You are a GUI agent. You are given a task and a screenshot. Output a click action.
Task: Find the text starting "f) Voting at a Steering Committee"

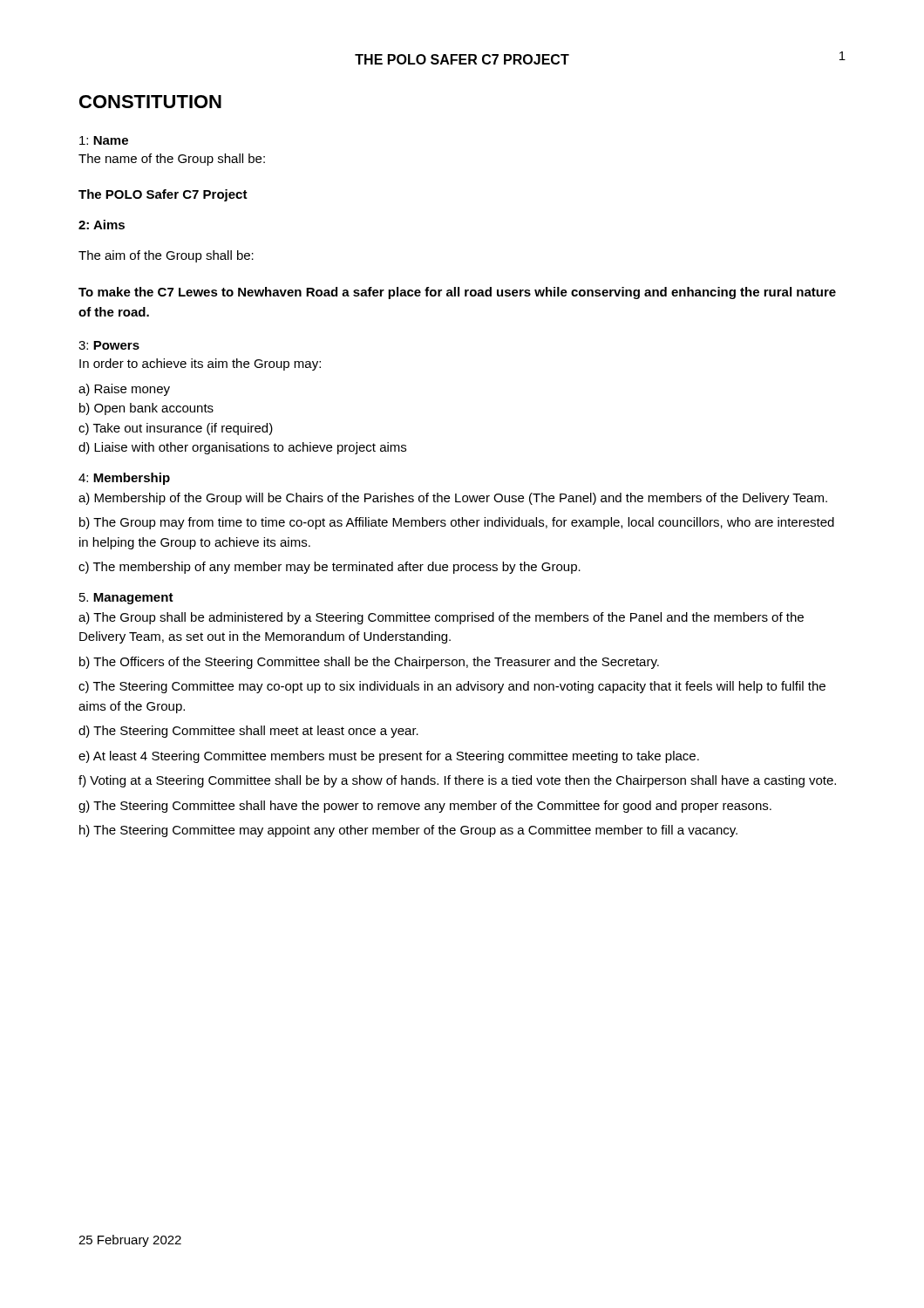pos(458,780)
